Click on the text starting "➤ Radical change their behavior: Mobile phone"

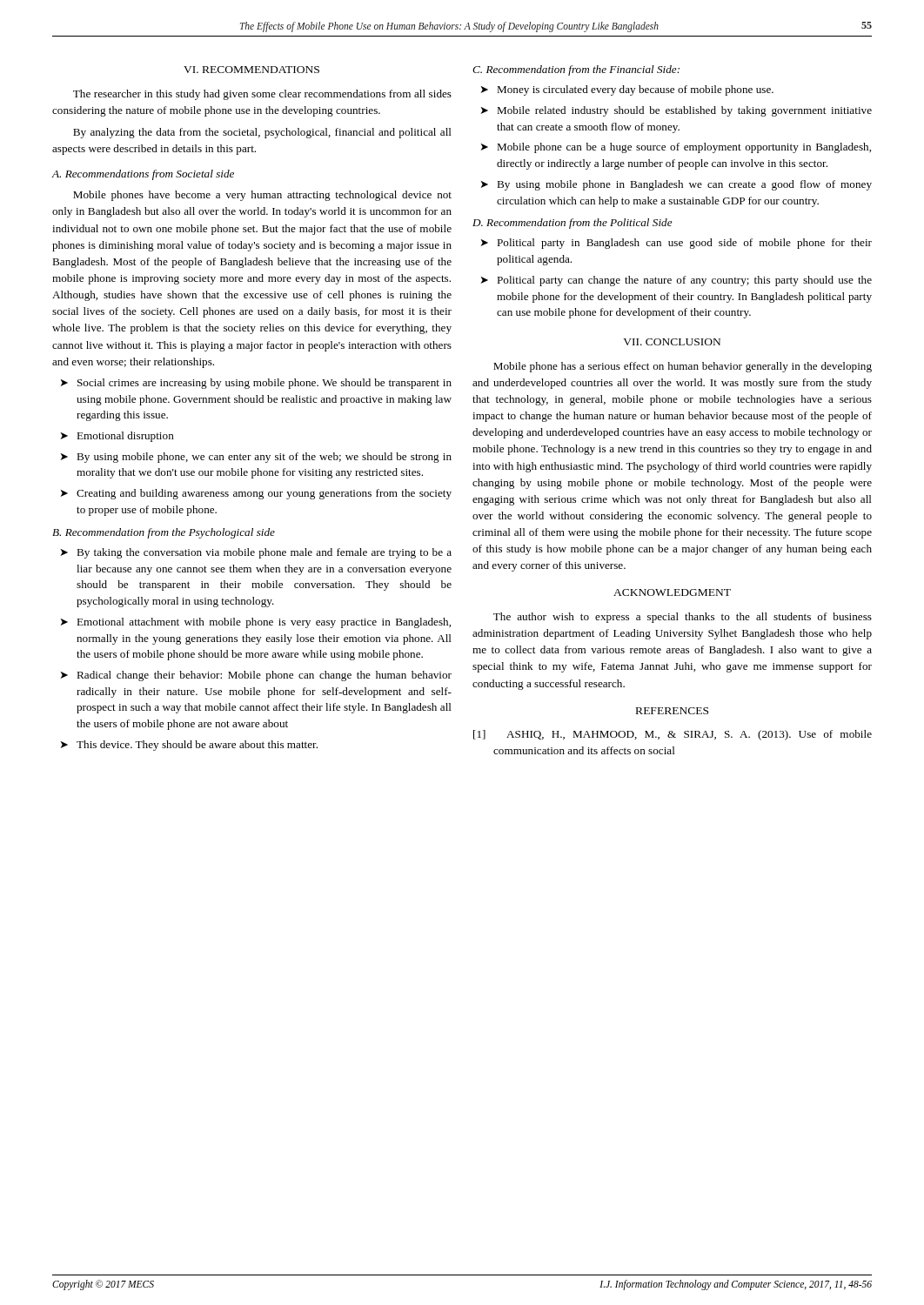point(252,700)
